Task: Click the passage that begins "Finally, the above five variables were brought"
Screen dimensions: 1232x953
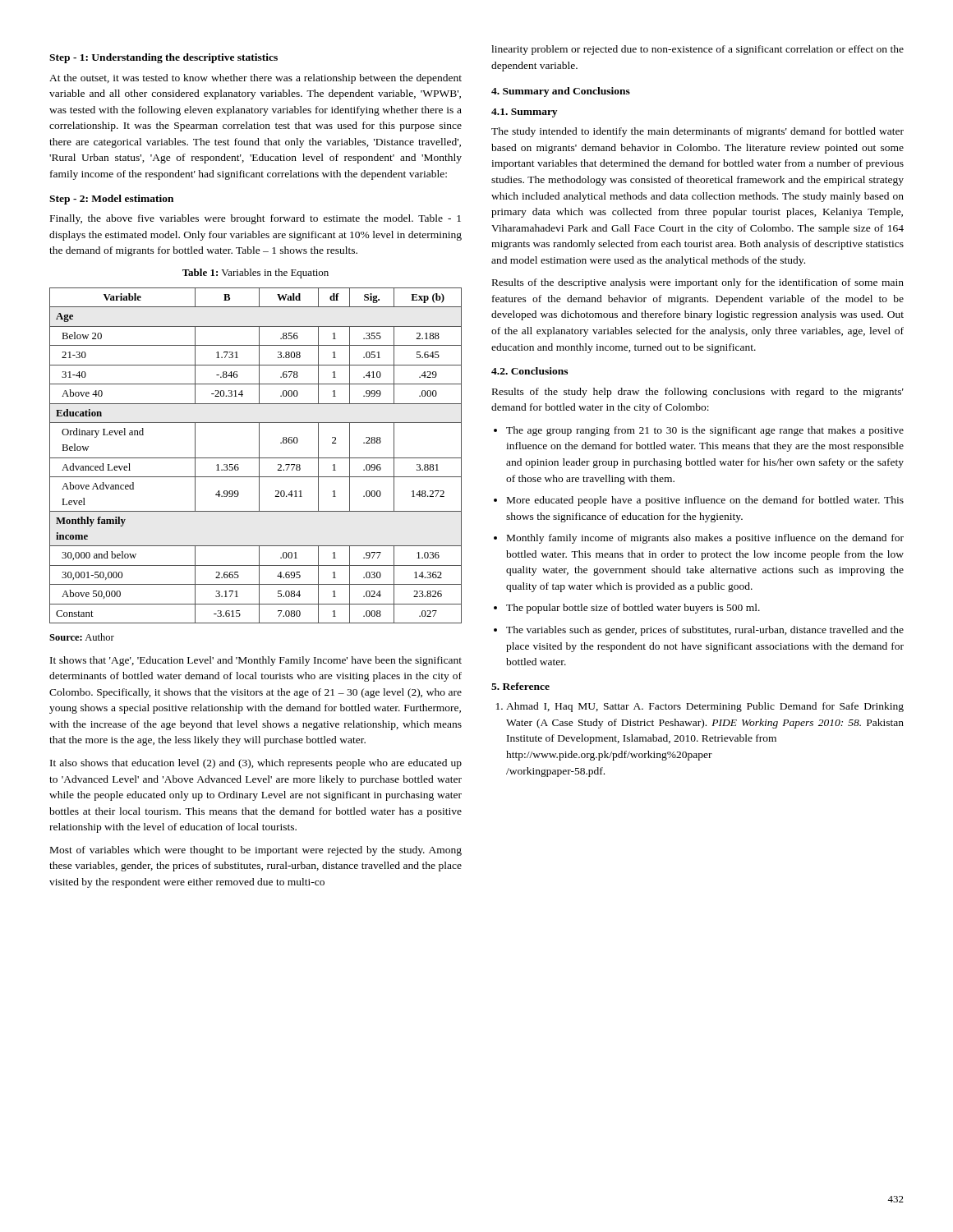Action: pyautogui.click(x=255, y=234)
